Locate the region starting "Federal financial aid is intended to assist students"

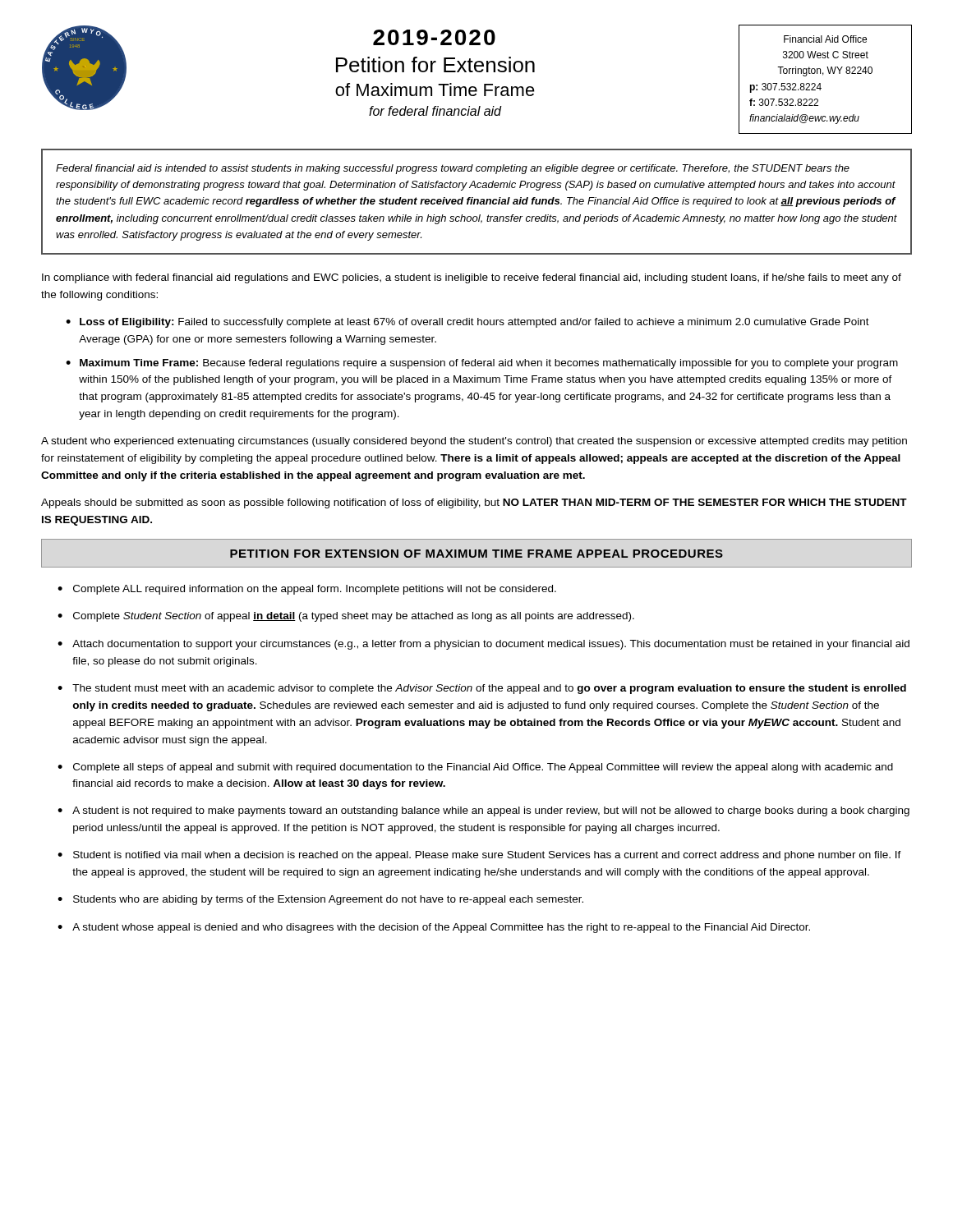click(476, 201)
